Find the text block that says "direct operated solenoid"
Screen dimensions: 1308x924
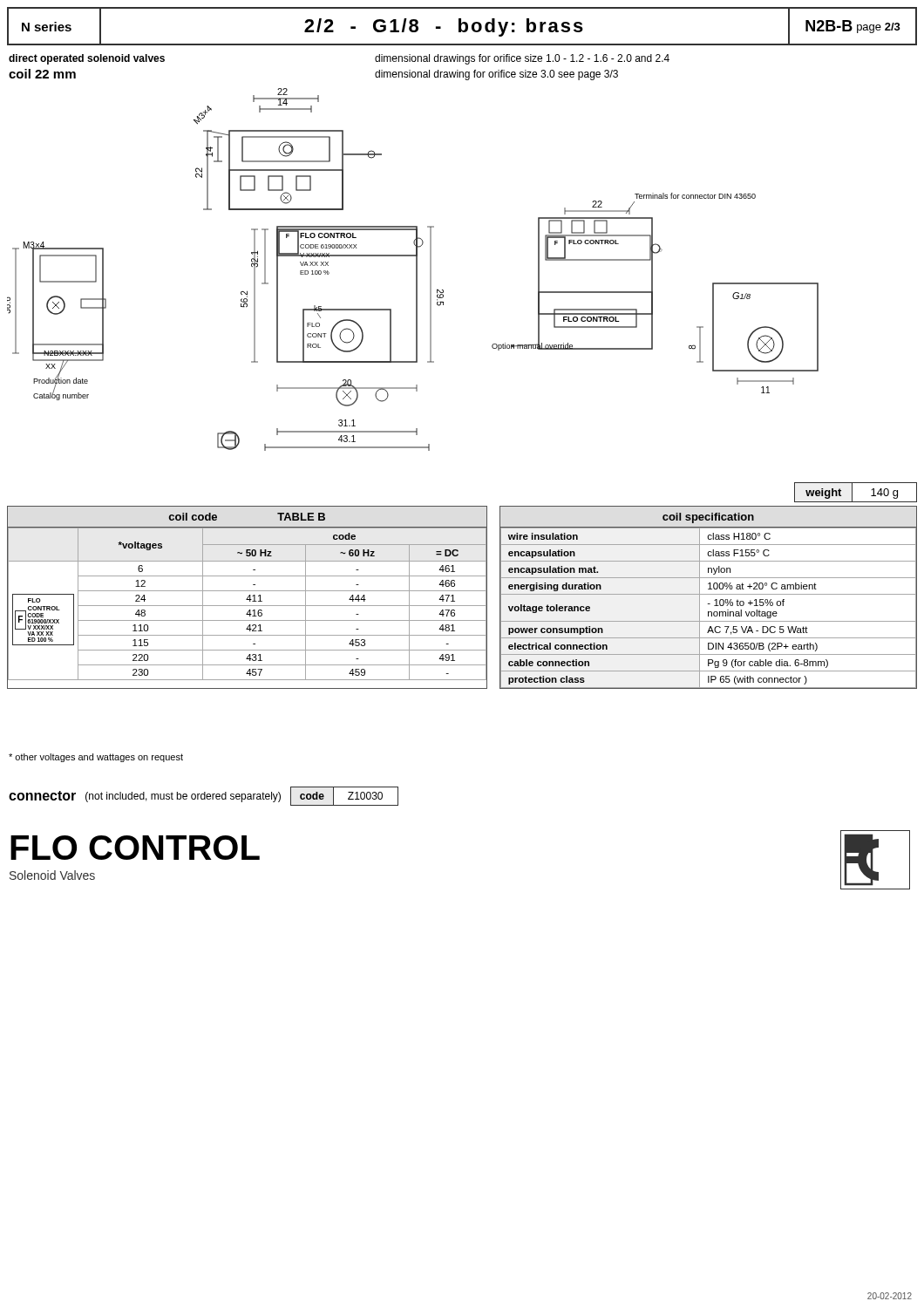(87, 58)
